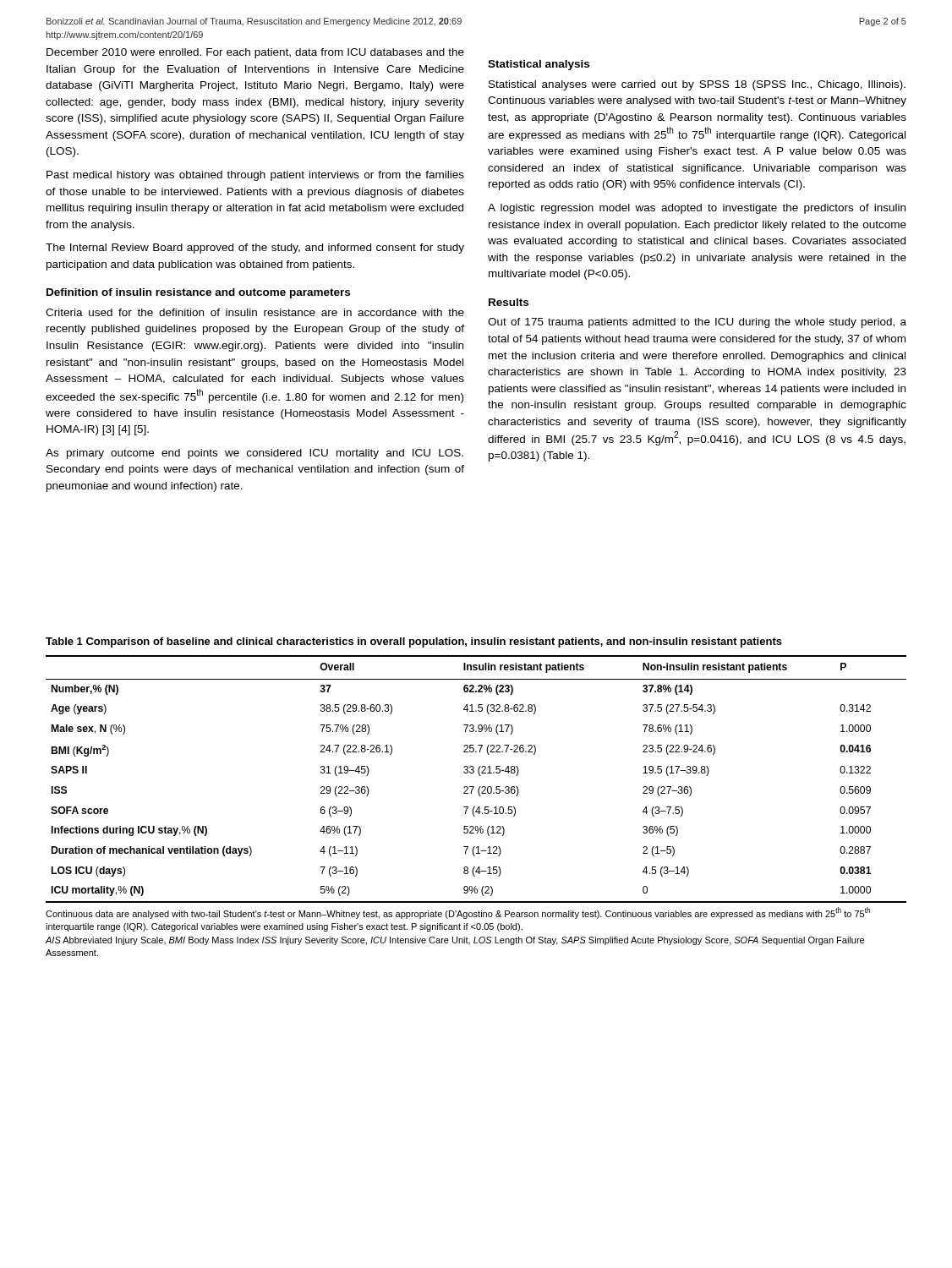Select the footnote that reads "Continuous data are analysed with two-tail Student's"

[x=458, y=932]
